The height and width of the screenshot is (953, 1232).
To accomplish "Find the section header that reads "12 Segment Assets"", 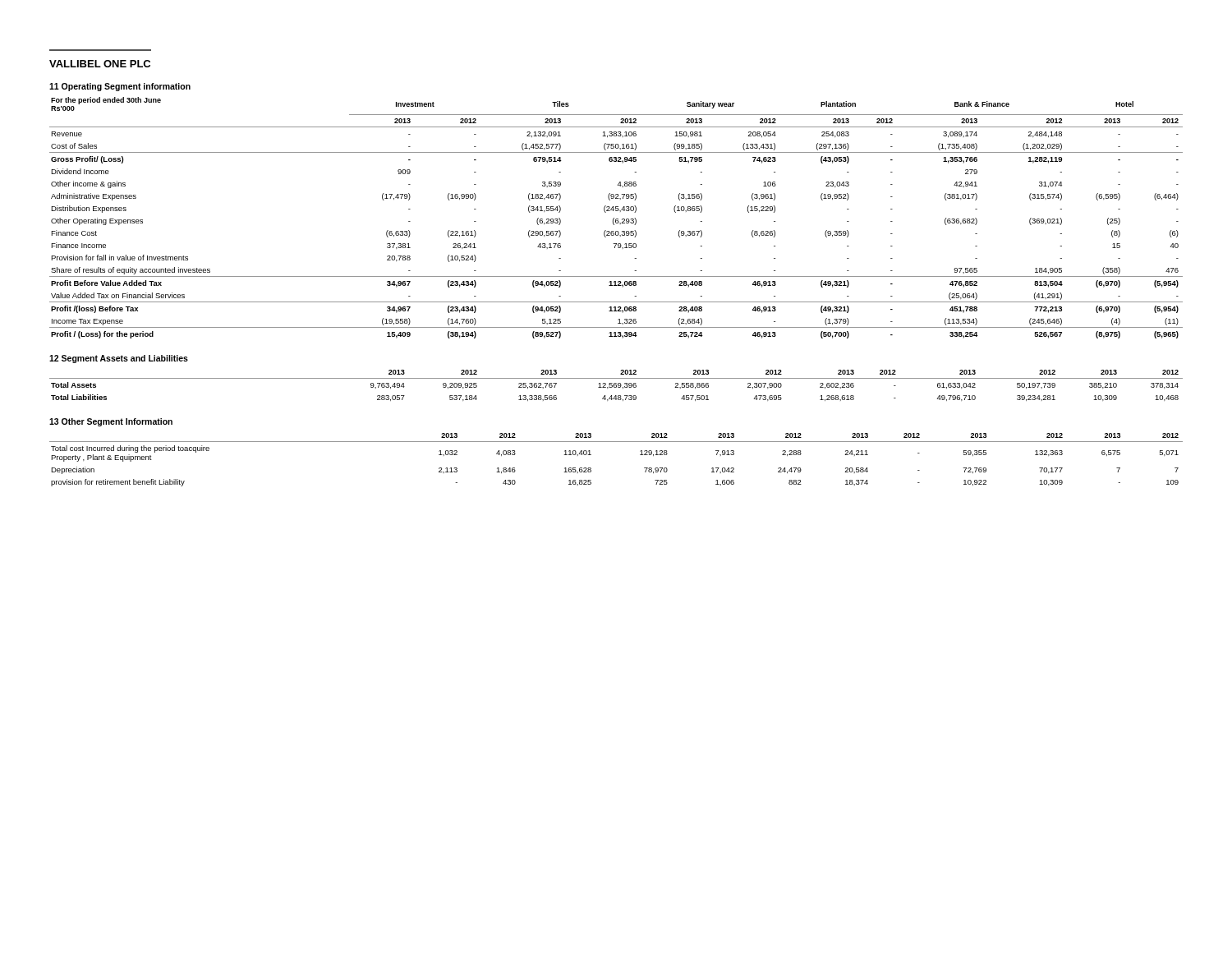I will pyautogui.click(x=119, y=358).
